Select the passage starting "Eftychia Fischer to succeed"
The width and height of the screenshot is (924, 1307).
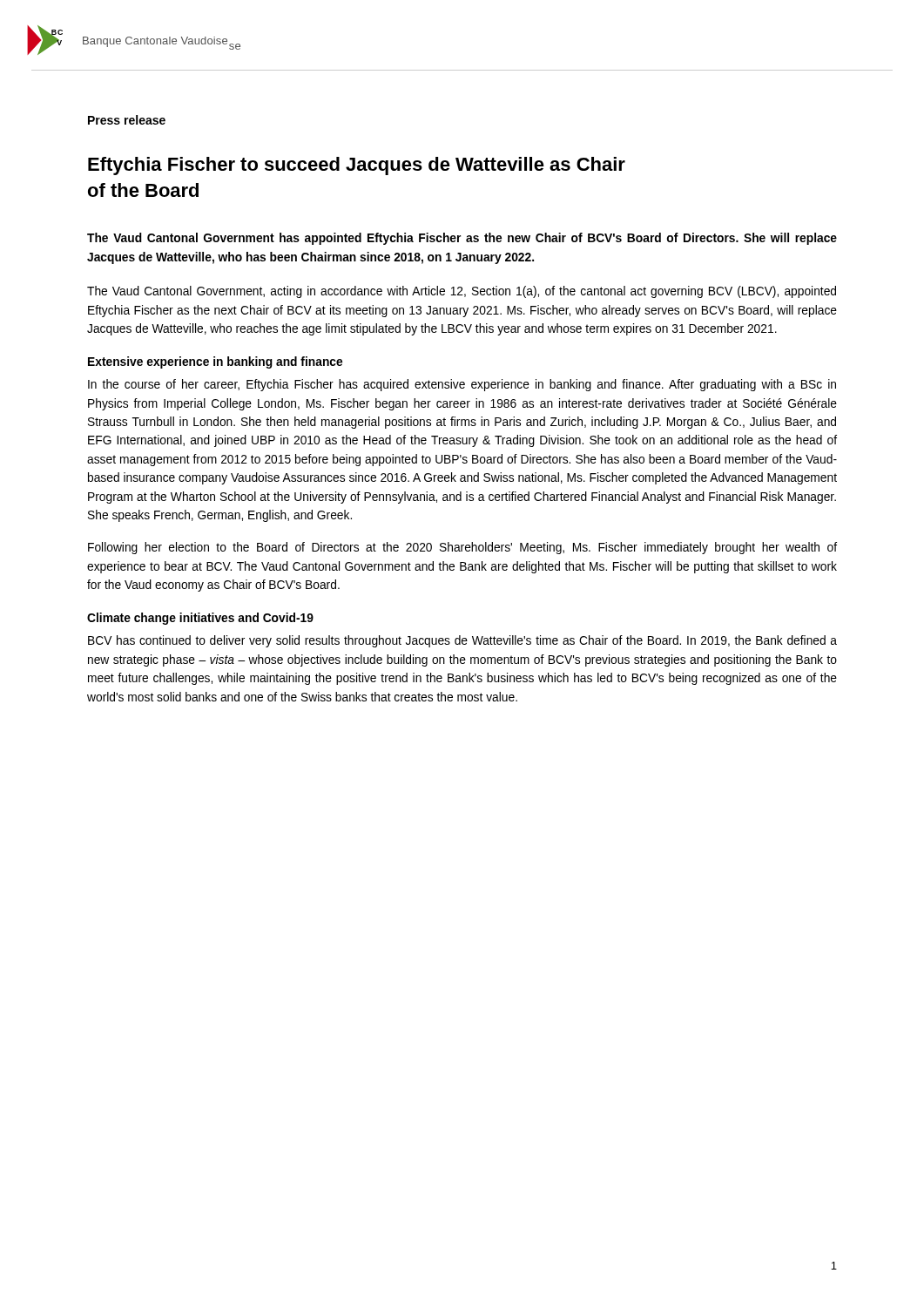coord(356,177)
